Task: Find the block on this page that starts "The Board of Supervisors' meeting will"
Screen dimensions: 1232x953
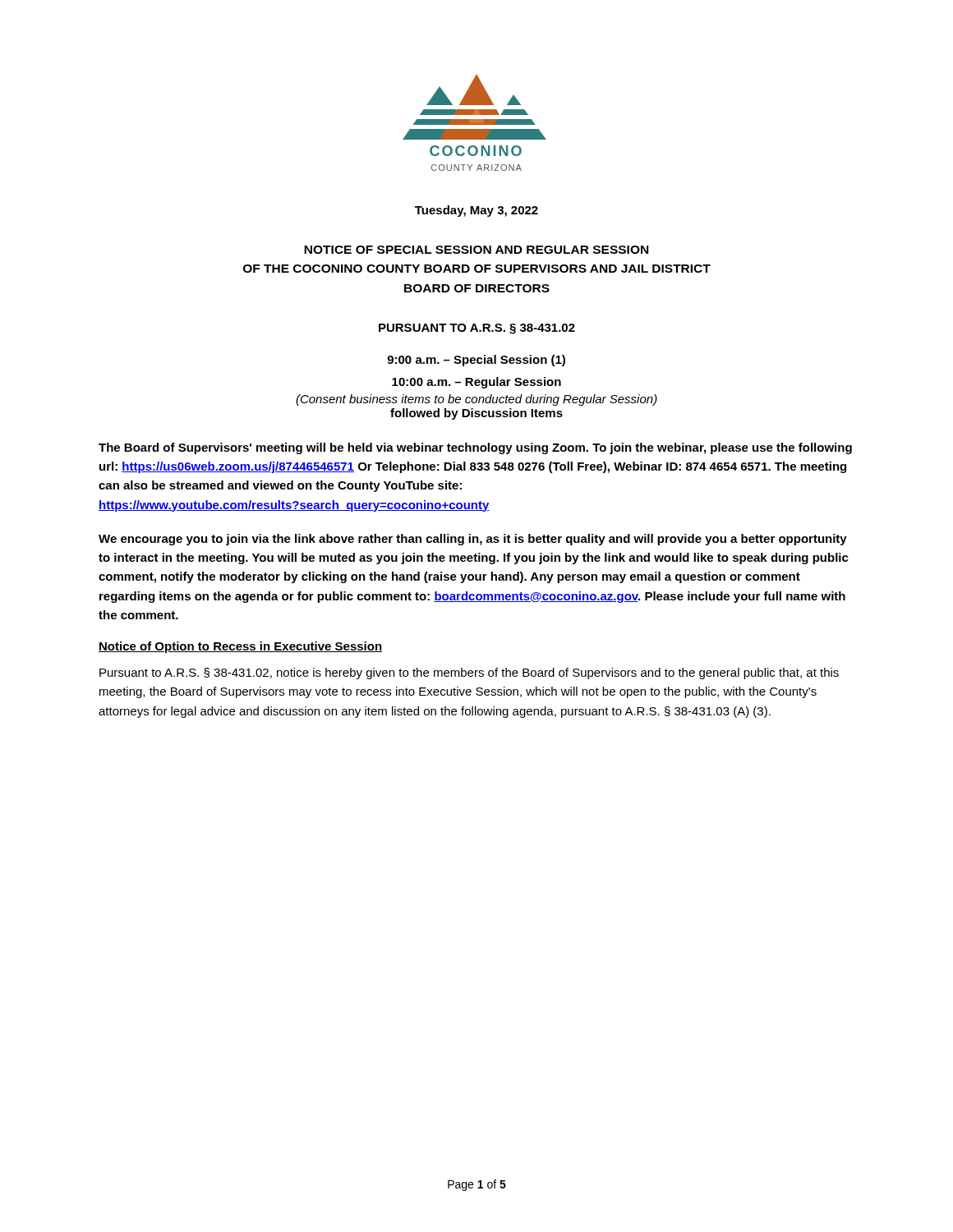Action: pos(475,476)
